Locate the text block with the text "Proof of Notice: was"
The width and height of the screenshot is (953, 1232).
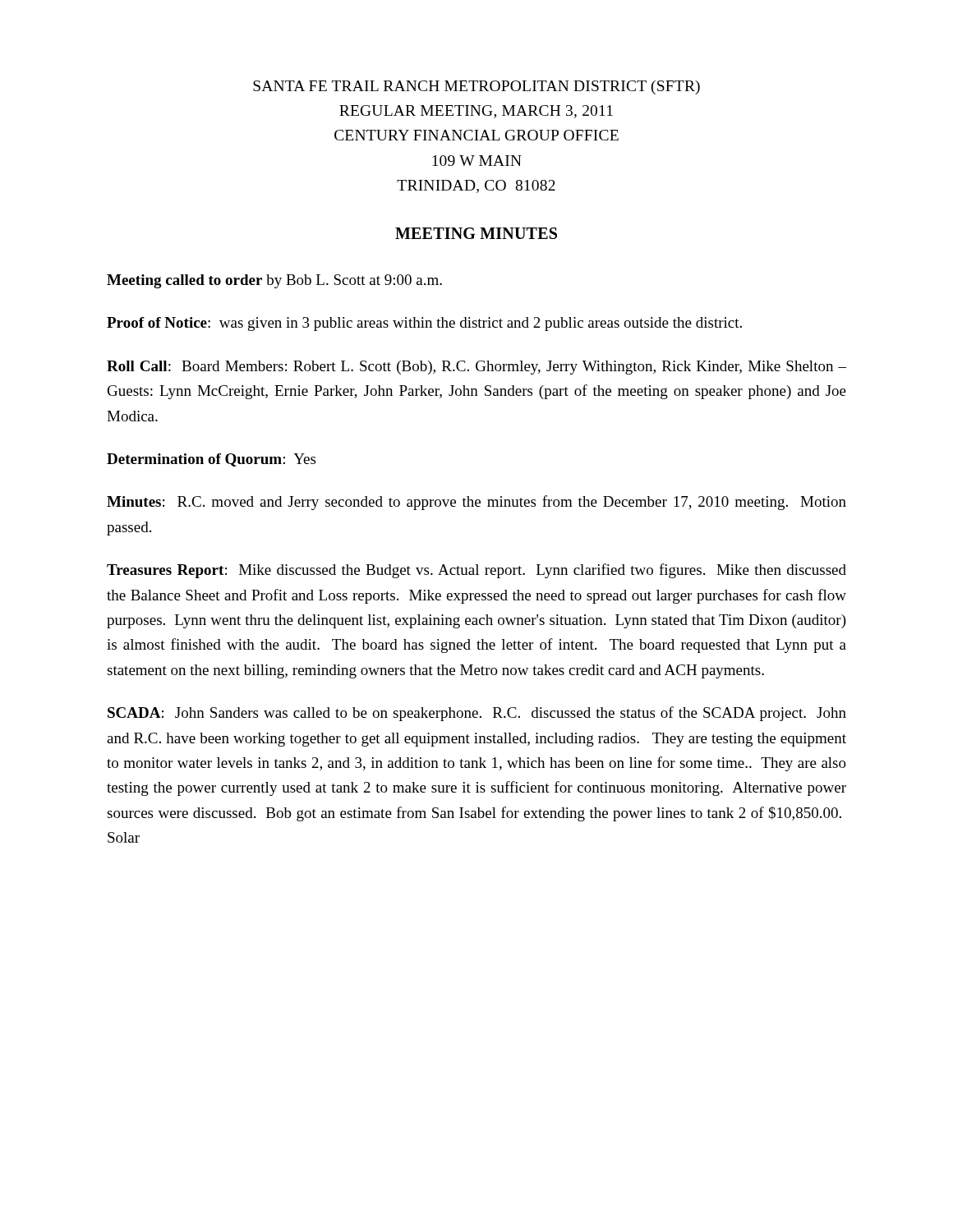coord(425,323)
